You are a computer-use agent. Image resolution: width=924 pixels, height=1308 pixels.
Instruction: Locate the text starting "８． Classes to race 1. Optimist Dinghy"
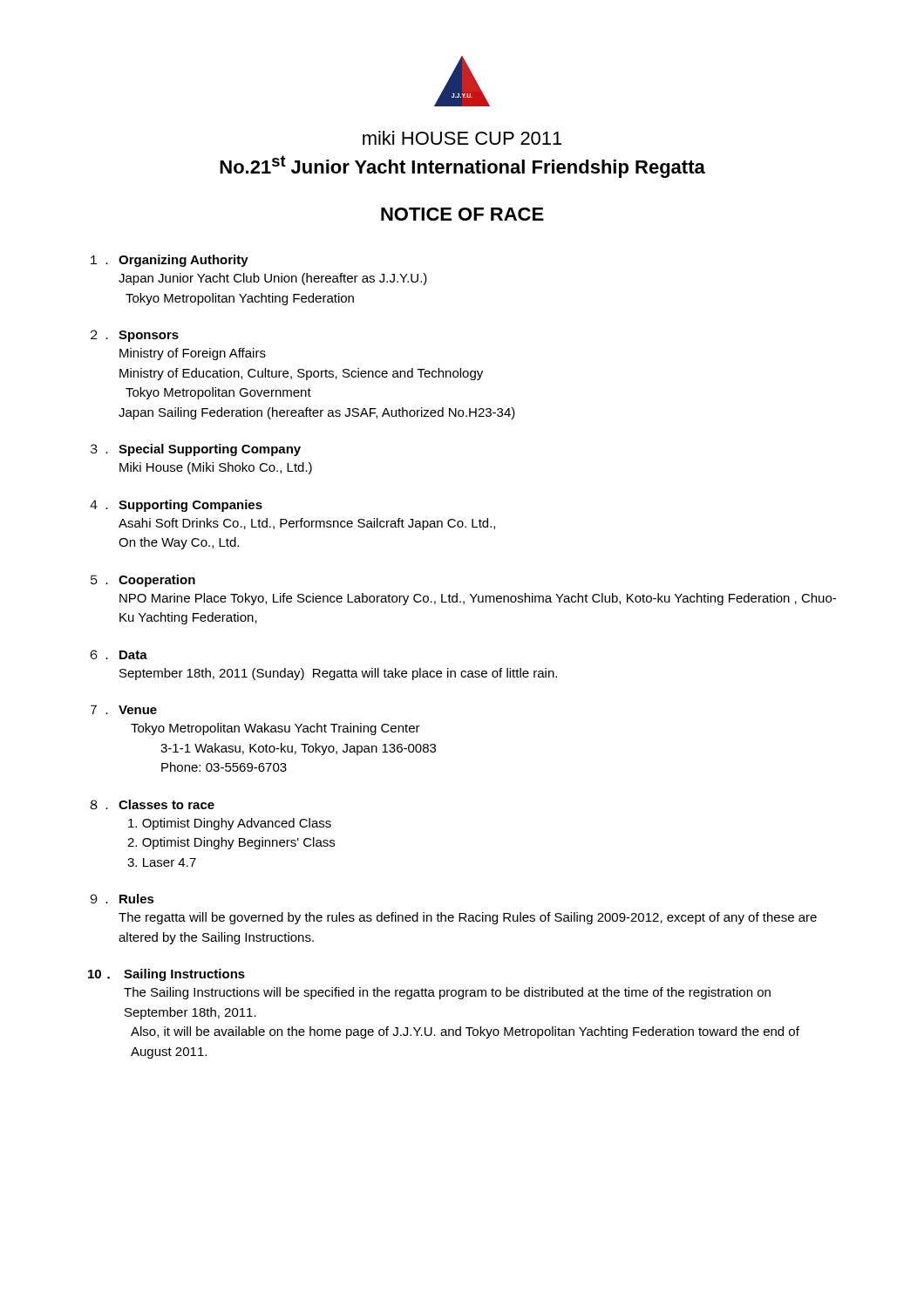[152, 805]
